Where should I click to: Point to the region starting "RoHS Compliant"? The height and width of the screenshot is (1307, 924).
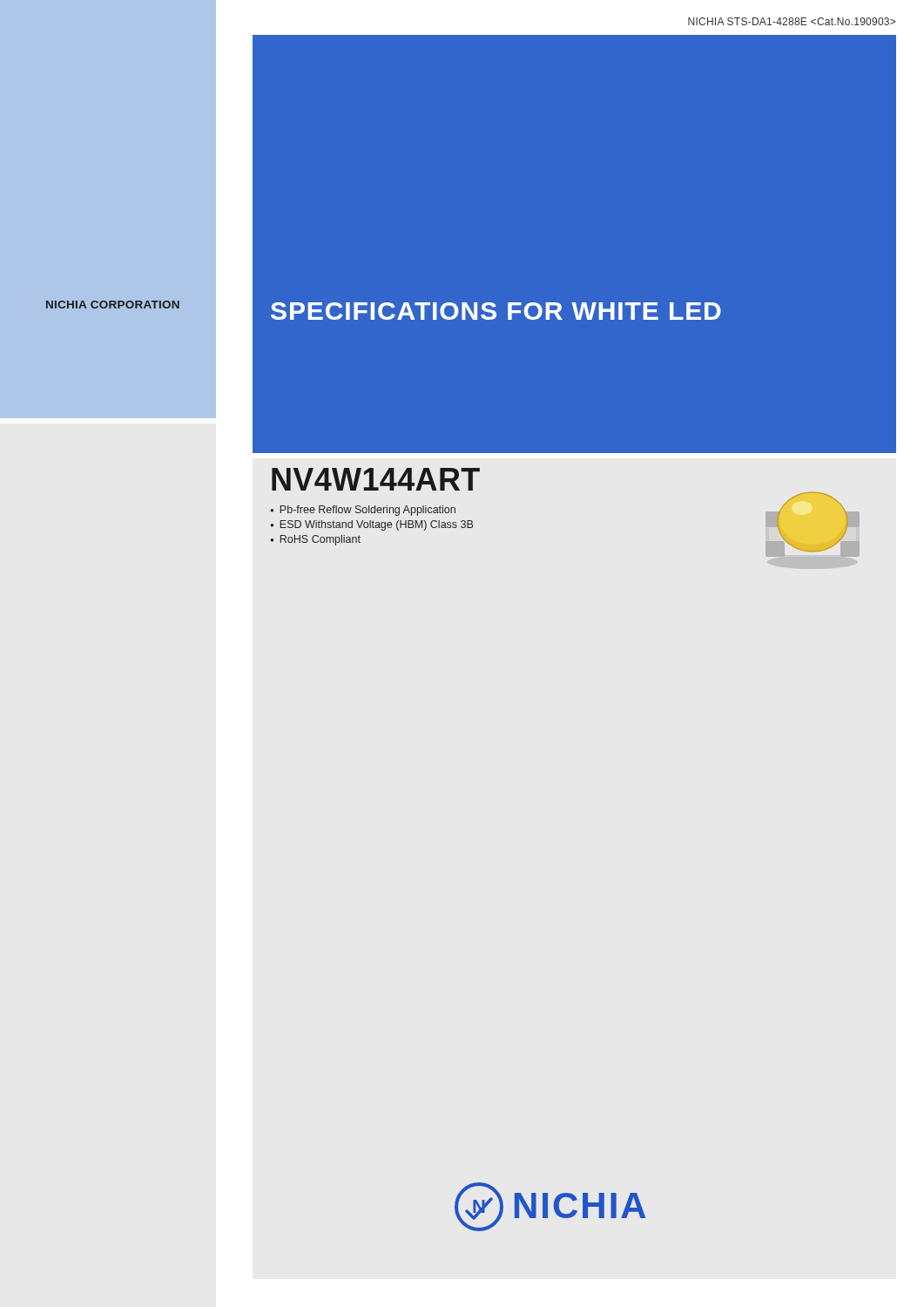coord(320,539)
